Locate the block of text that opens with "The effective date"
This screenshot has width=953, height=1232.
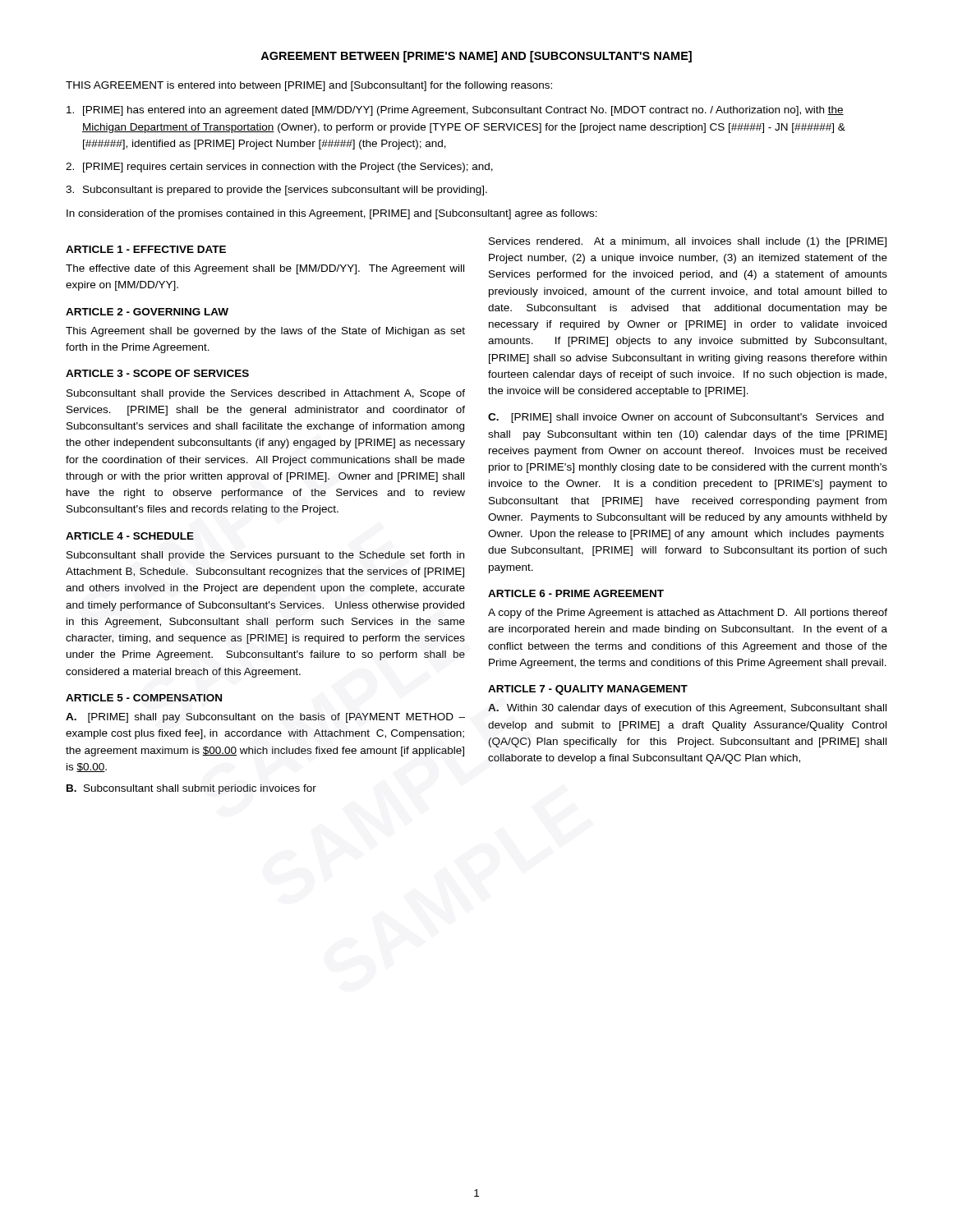click(x=265, y=277)
